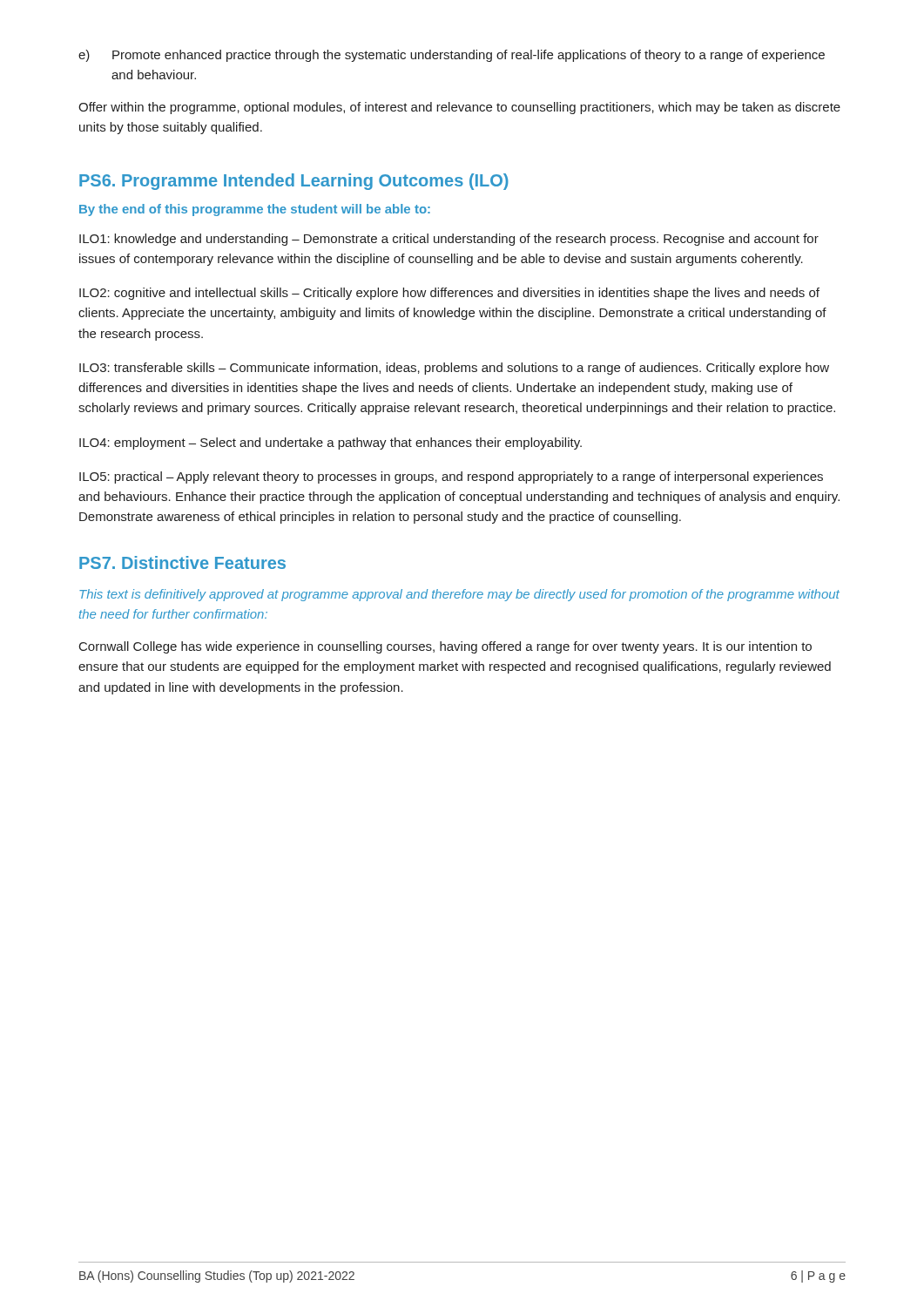
Task: Find the text block starting "ILO3: transferable skills – Communicate information, ideas, problems"
Action: point(457,387)
